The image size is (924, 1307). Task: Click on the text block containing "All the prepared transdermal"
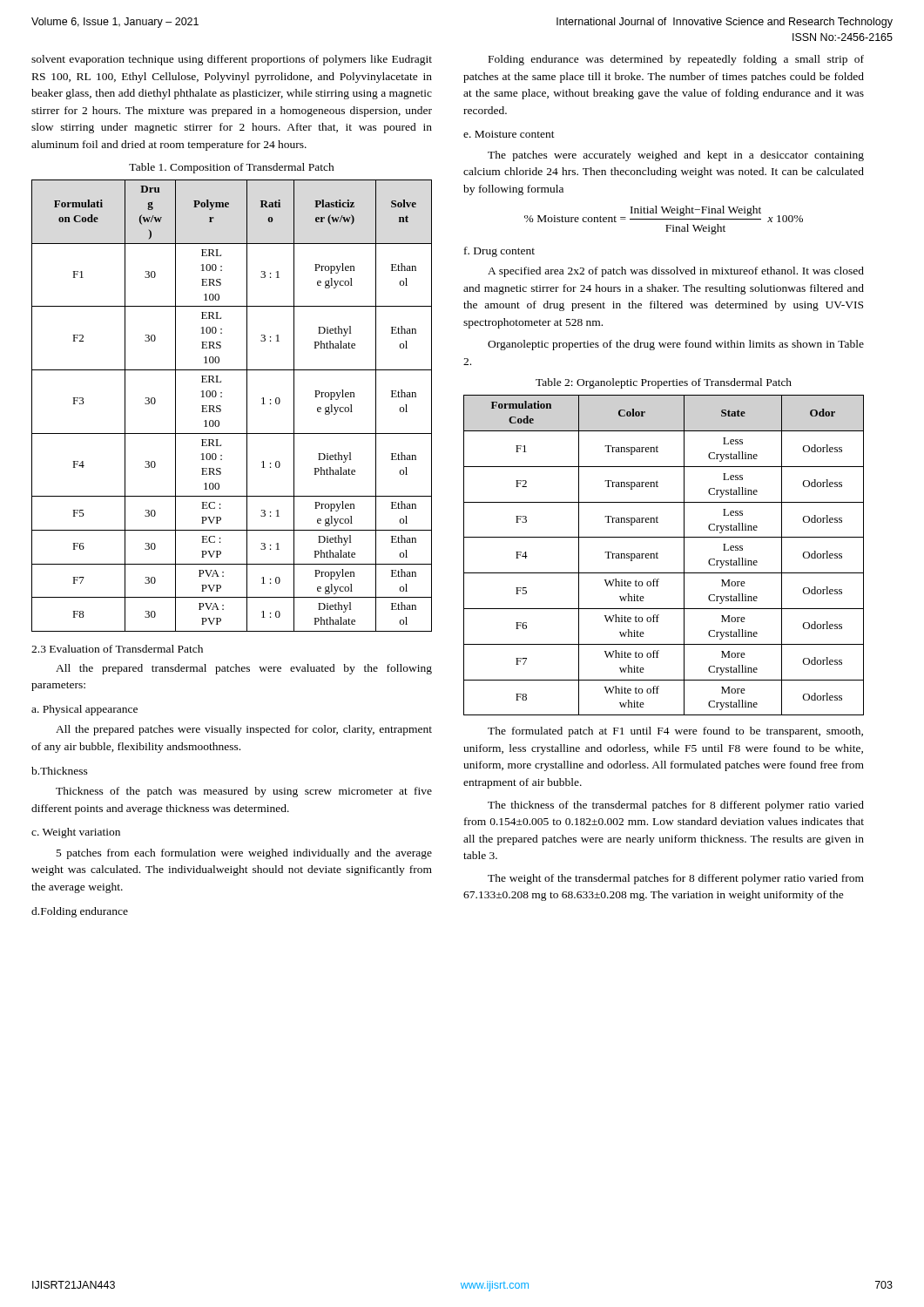(232, 676)
